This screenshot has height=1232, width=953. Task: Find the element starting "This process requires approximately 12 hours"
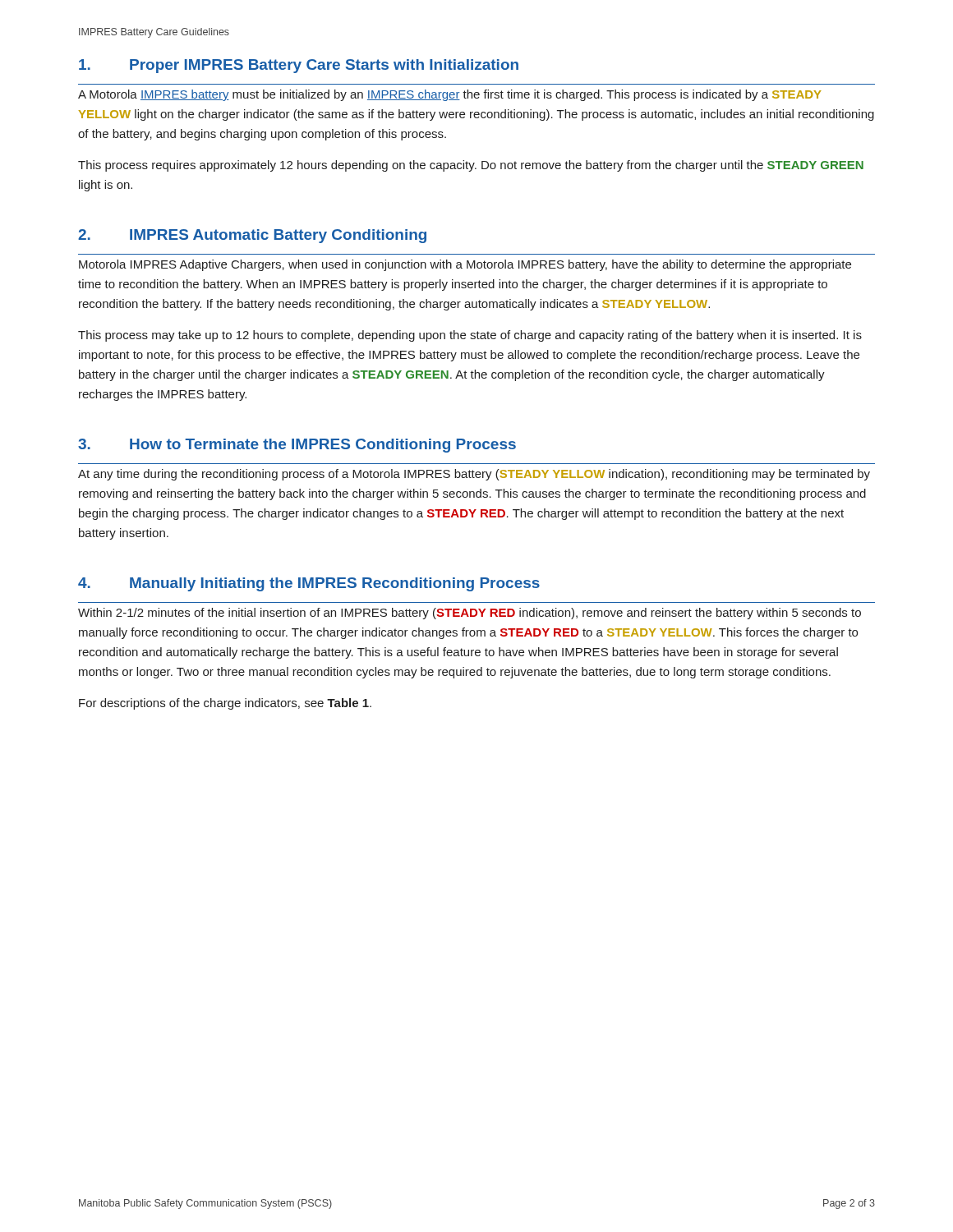coord(471,175)
